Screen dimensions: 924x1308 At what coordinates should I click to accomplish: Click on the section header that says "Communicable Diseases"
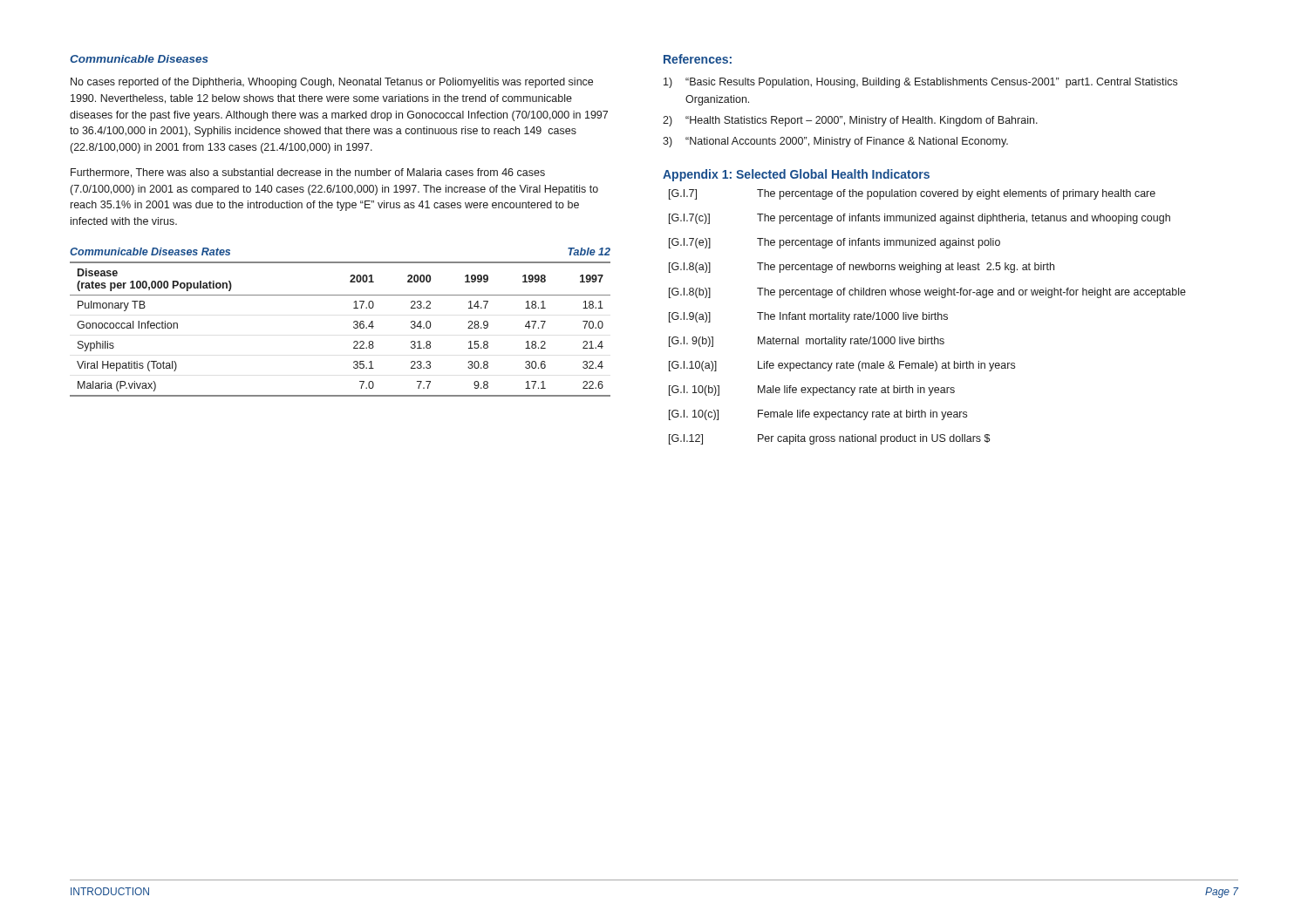(139, 59)
